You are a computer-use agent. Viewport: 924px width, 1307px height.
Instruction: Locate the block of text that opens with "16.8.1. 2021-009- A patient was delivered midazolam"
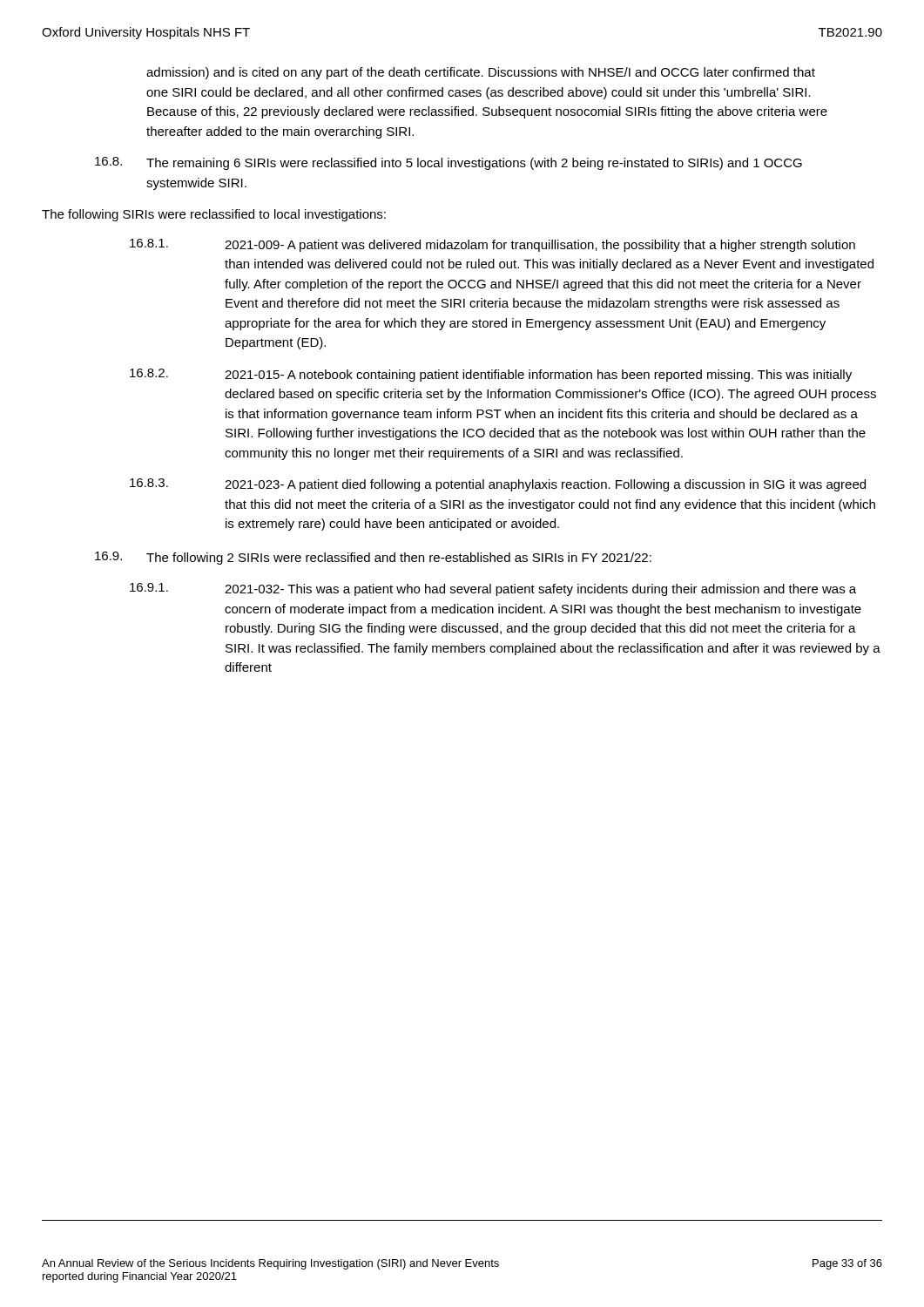tap(506, 294)
